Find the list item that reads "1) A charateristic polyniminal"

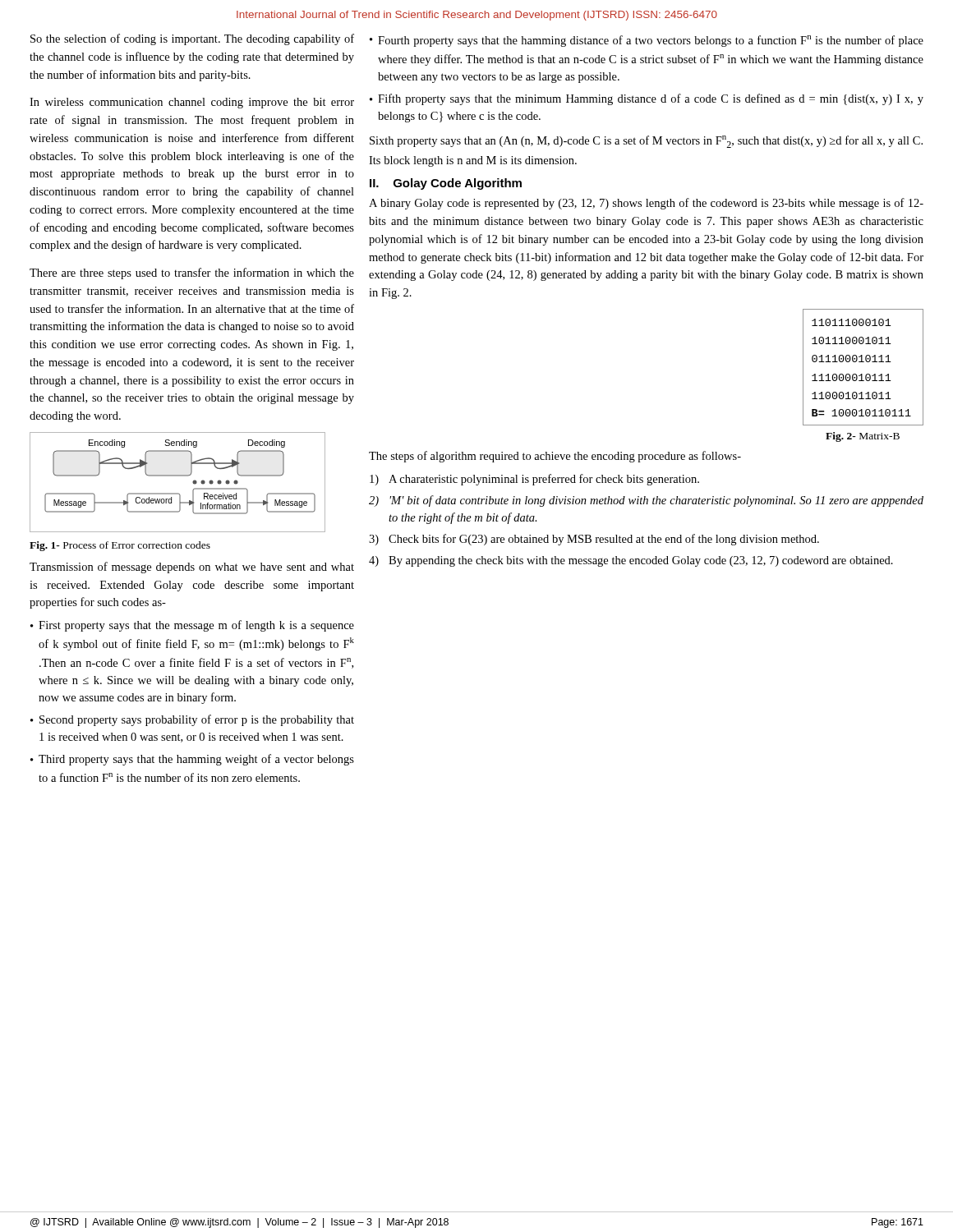[x=646, y=479]
